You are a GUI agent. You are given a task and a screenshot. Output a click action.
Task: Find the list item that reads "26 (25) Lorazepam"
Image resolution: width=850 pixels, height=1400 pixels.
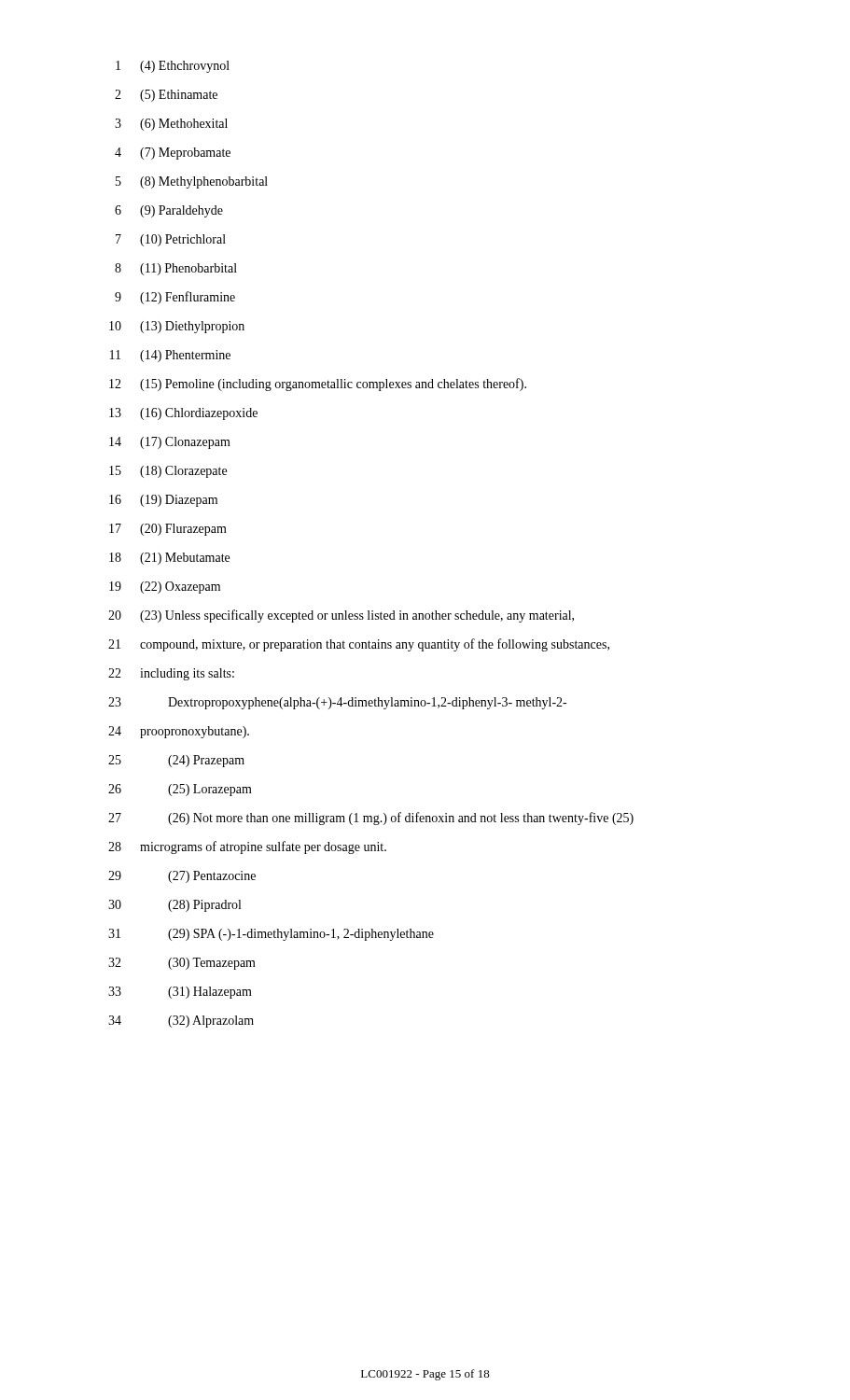[x=180, y=790]
